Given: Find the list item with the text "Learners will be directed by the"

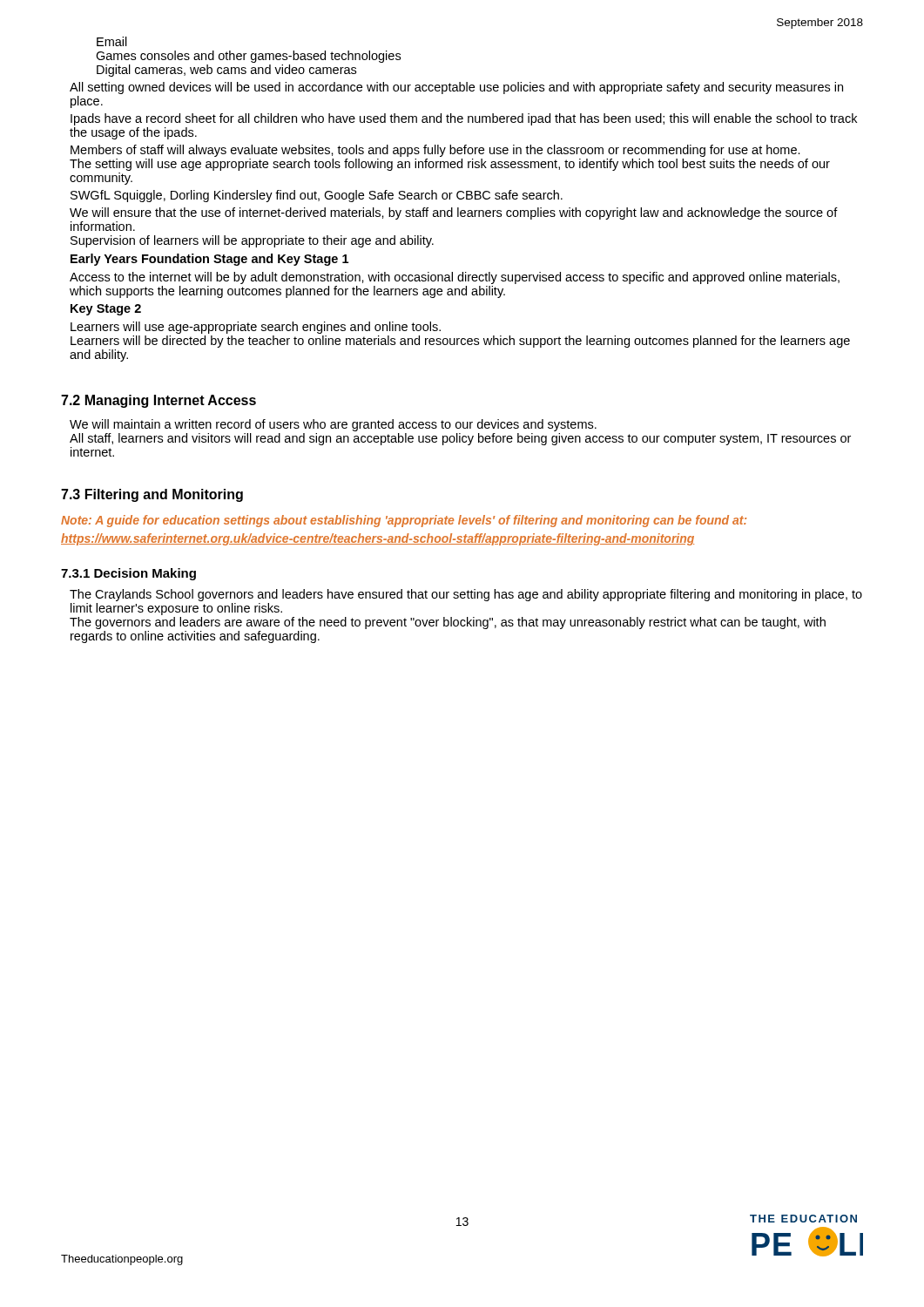Looking at the screenshot, I should [466, 348].
